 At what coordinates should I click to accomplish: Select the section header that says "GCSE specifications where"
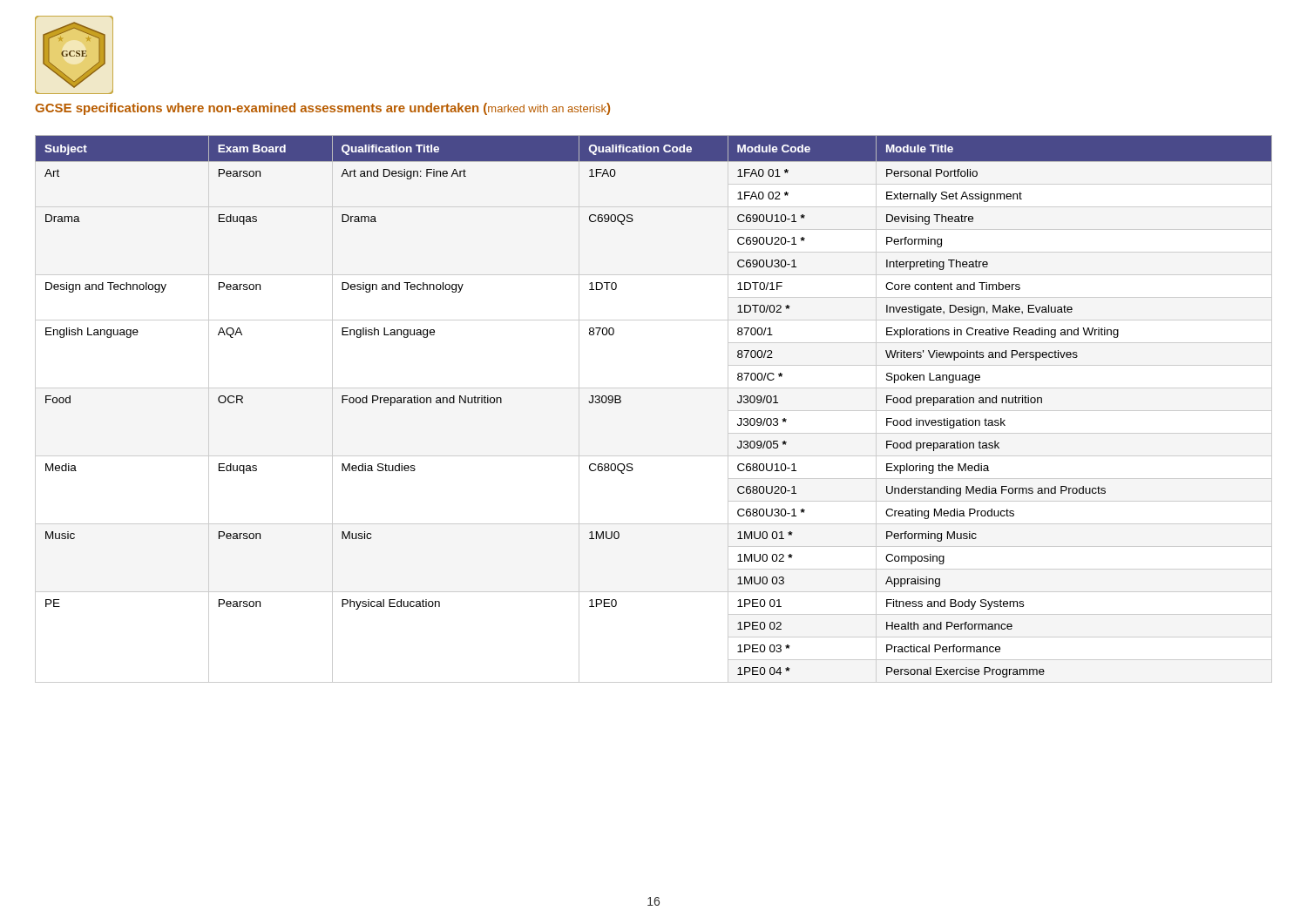tap(323, 108)
